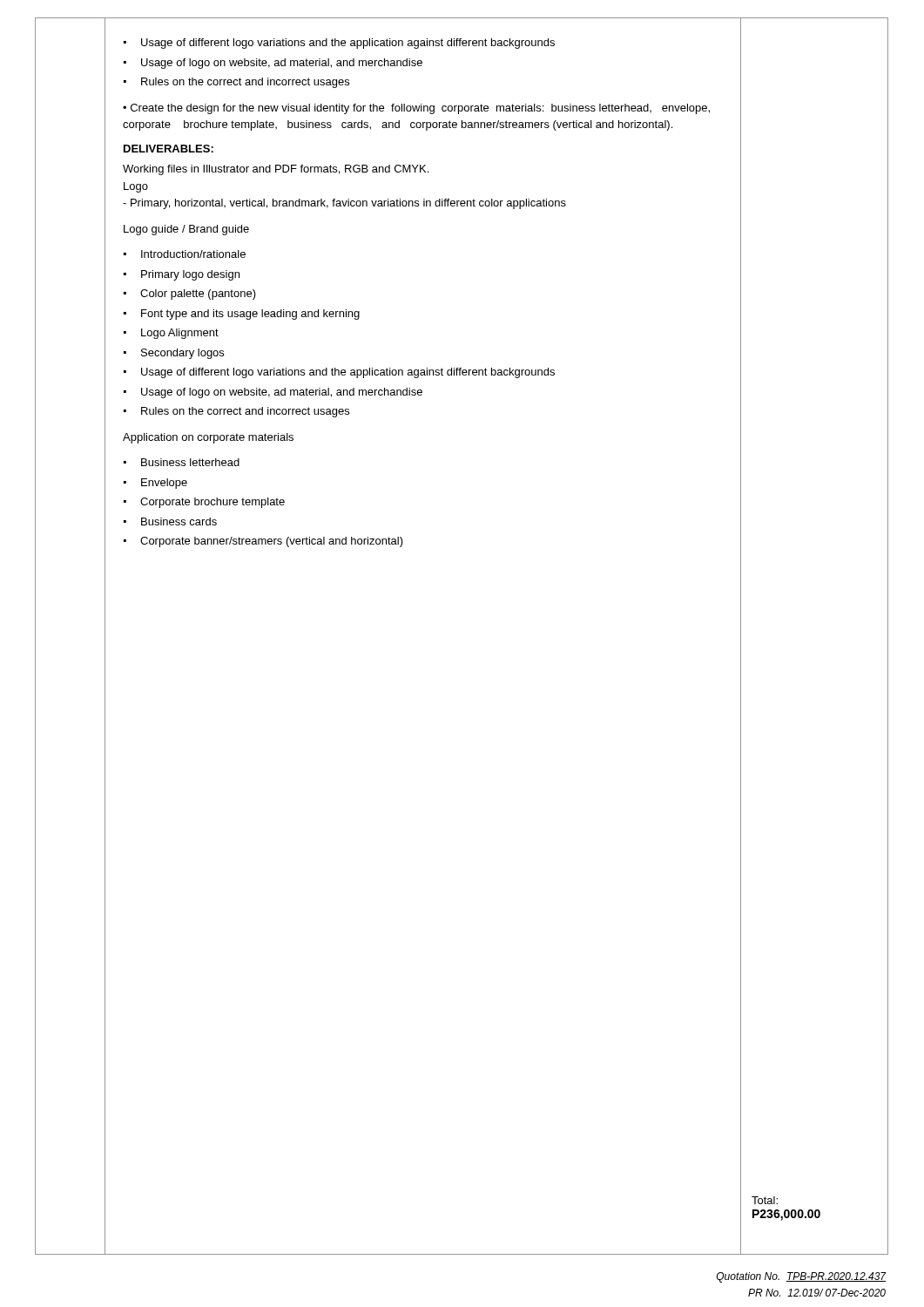The width and height of the screenshot is (924, 1307).
Task: Select the text starting "Logo Alignment"
Action: (x=179, y=332)
